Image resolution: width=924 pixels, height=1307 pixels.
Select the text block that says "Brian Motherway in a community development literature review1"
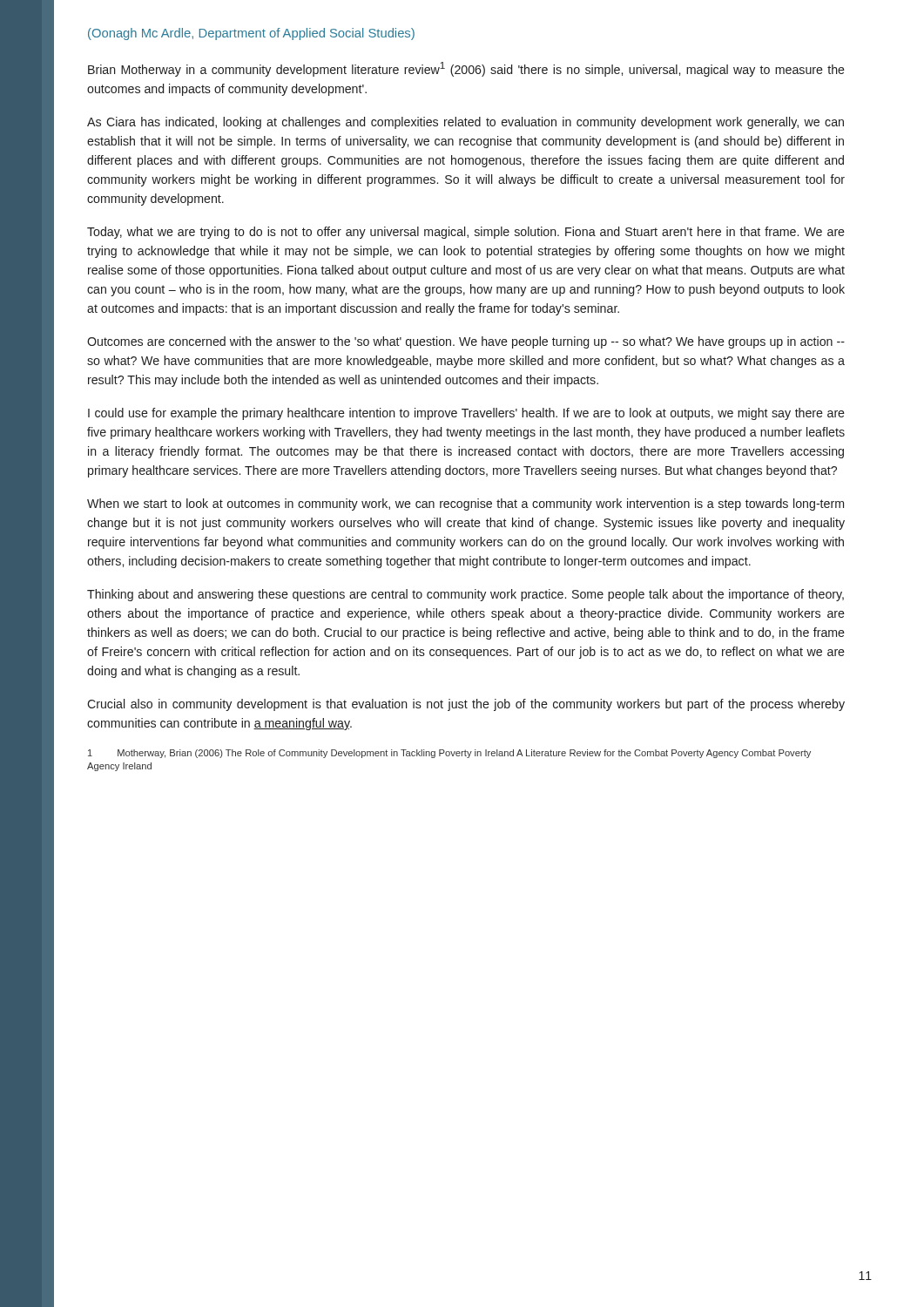click(x=466, y=77)
